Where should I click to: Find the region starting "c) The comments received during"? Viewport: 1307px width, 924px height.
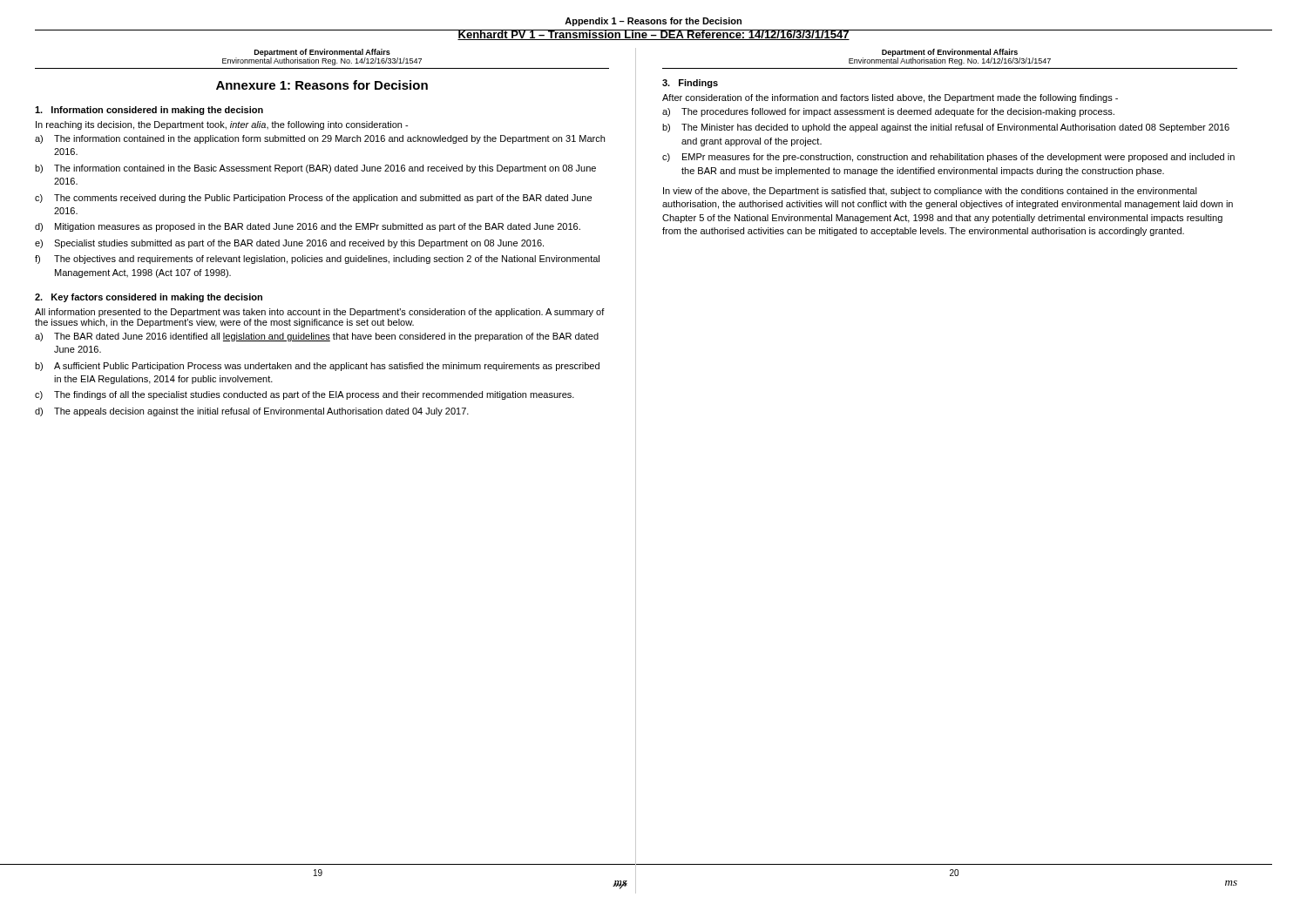coord(322,205)
